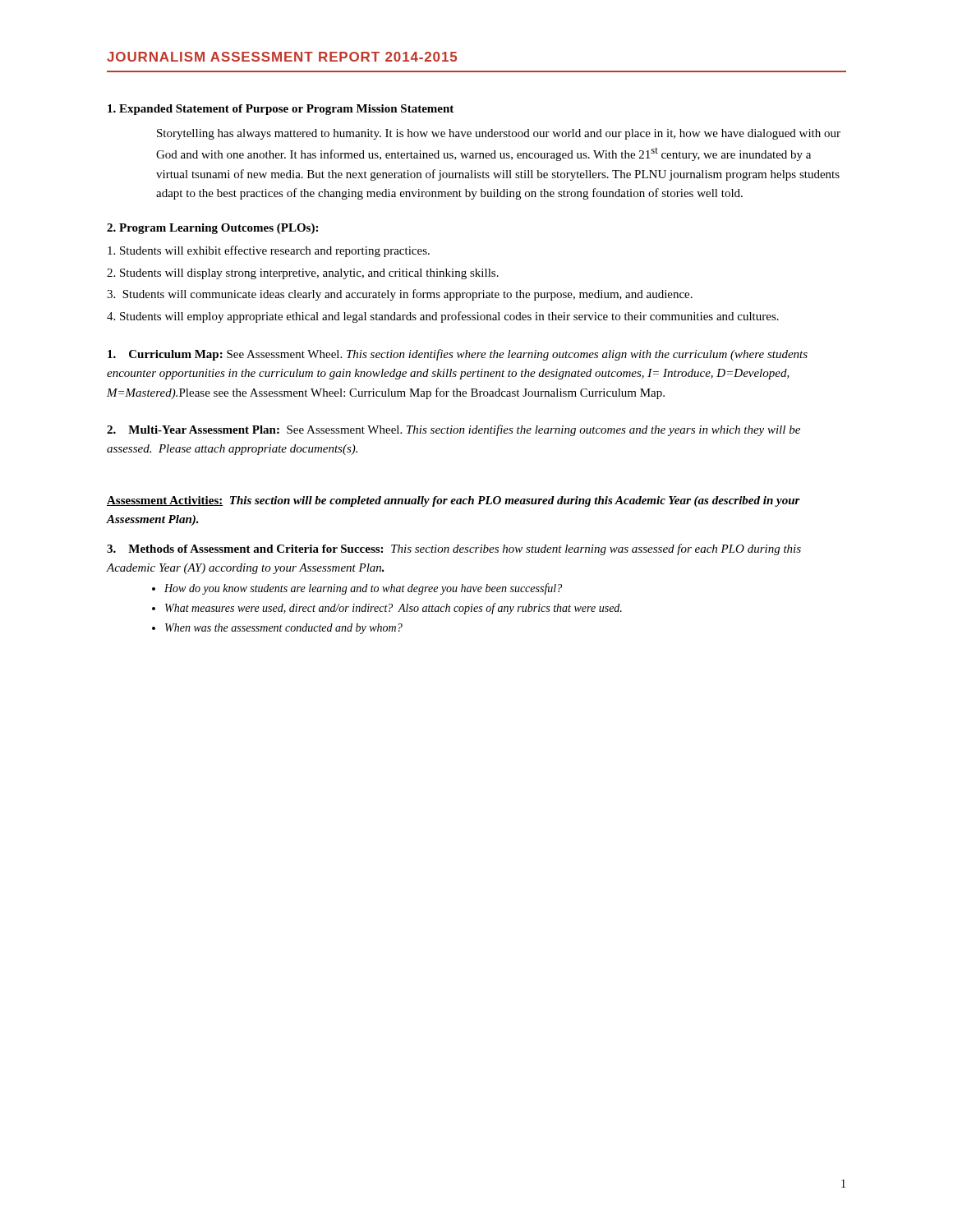Find the element starting "Assessment Activities: This section will"
This screenshot has width=953, height=1232.
tap(453, 510)
